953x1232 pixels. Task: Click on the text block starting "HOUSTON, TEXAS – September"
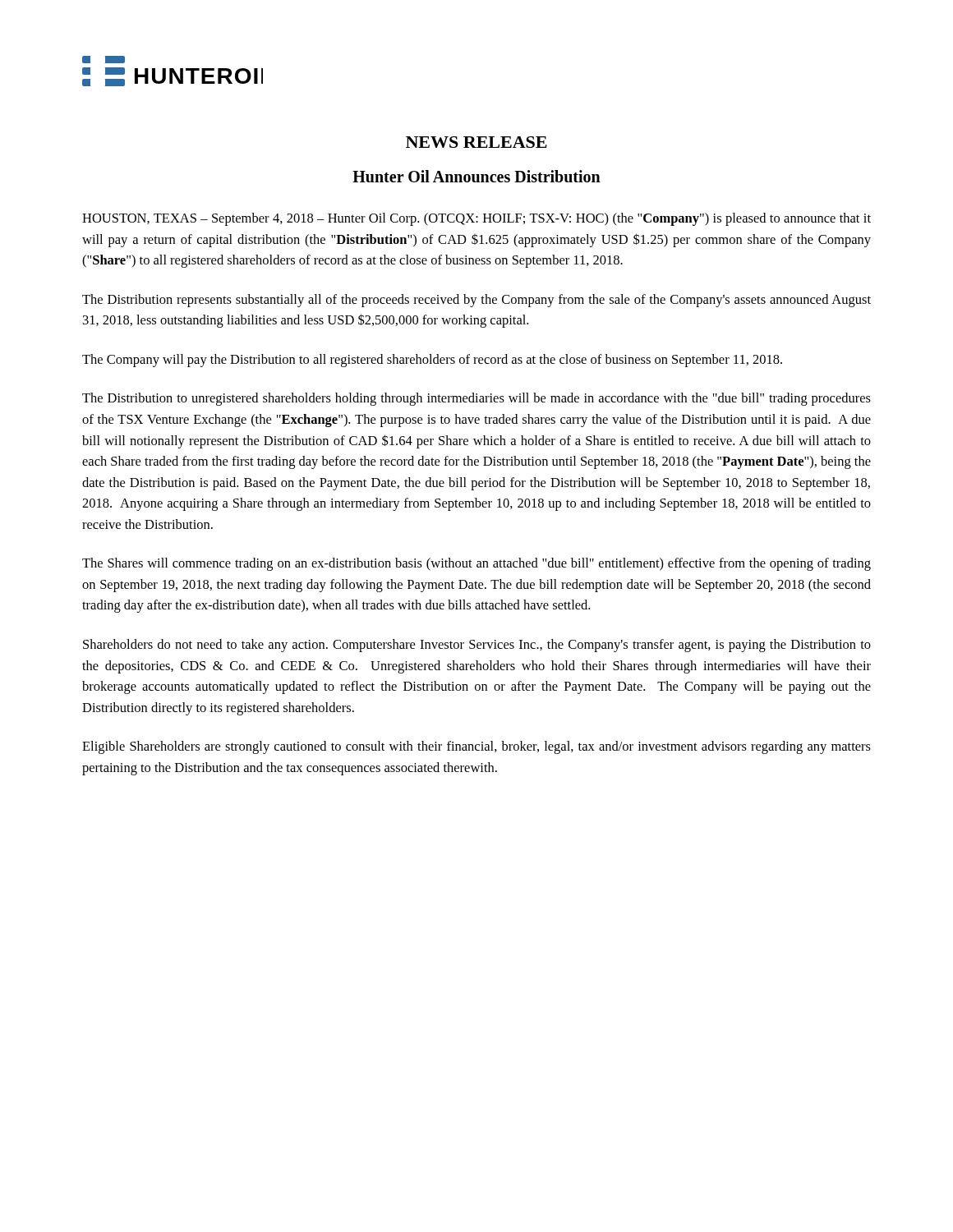pos(476,239)
